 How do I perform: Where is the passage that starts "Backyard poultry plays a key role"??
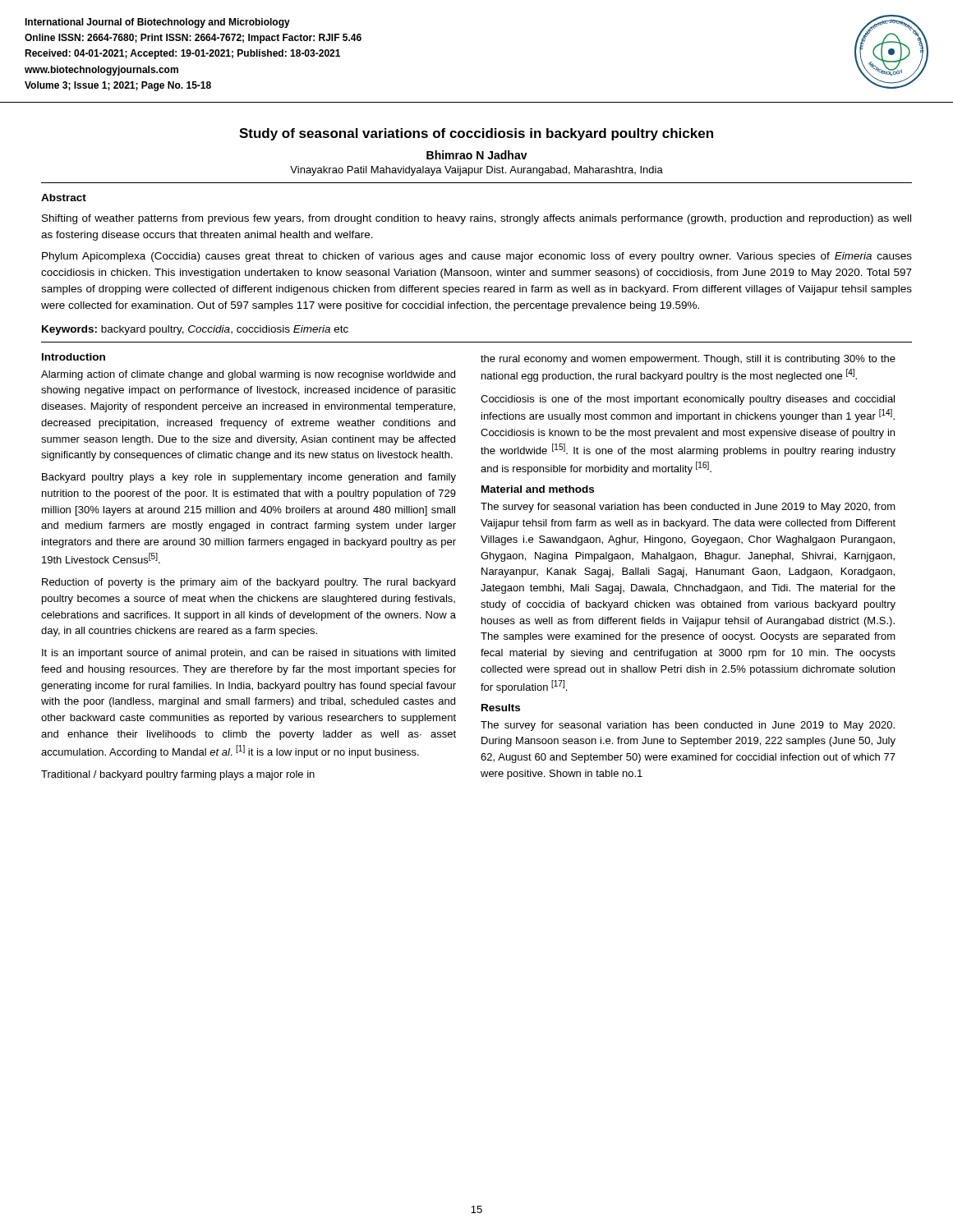(248, 519)
